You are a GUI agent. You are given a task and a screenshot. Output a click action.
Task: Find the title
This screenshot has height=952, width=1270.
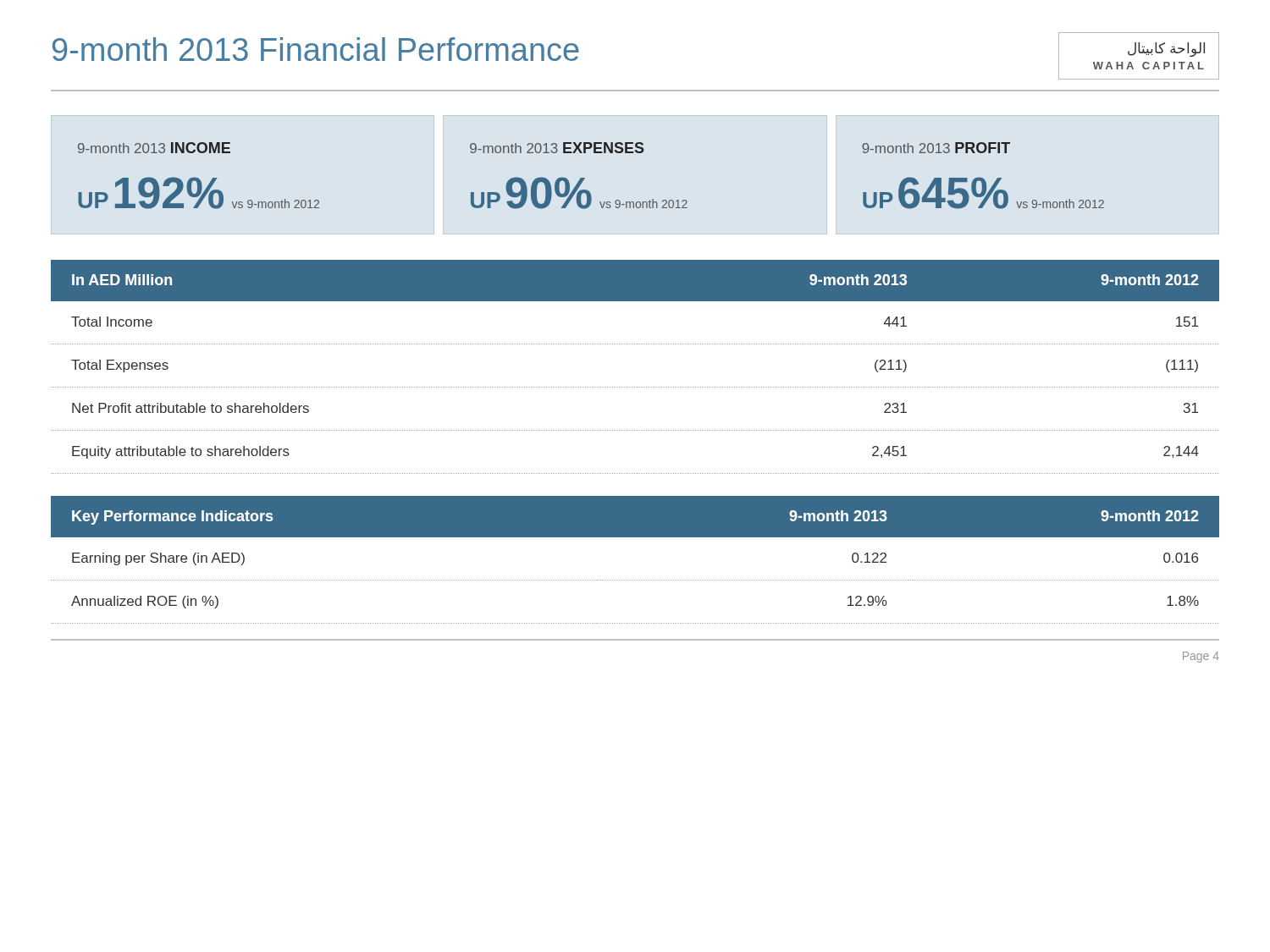click(315, 50)
